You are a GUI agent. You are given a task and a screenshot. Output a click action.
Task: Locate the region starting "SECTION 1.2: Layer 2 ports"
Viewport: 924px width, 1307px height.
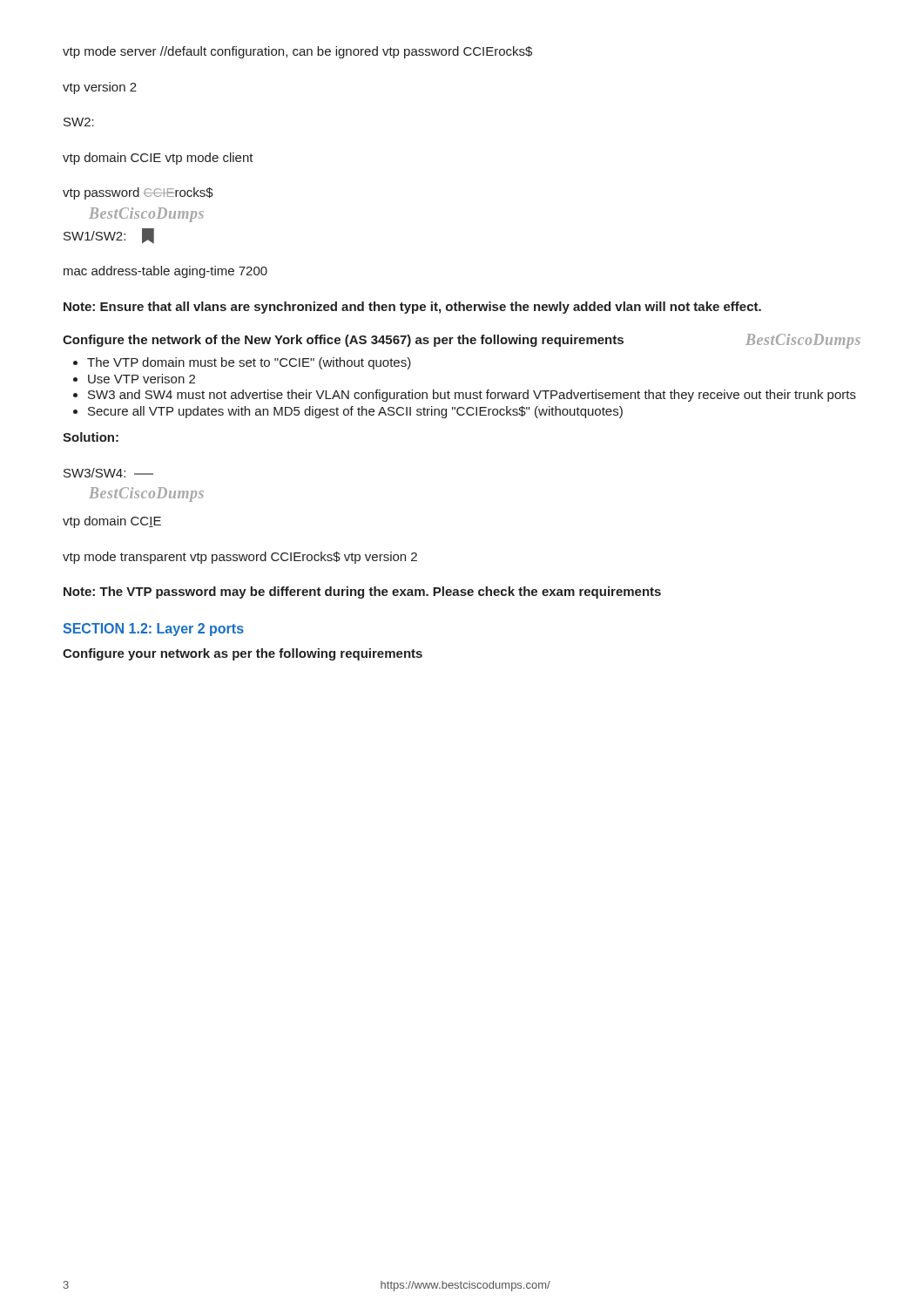coord(153,628)
